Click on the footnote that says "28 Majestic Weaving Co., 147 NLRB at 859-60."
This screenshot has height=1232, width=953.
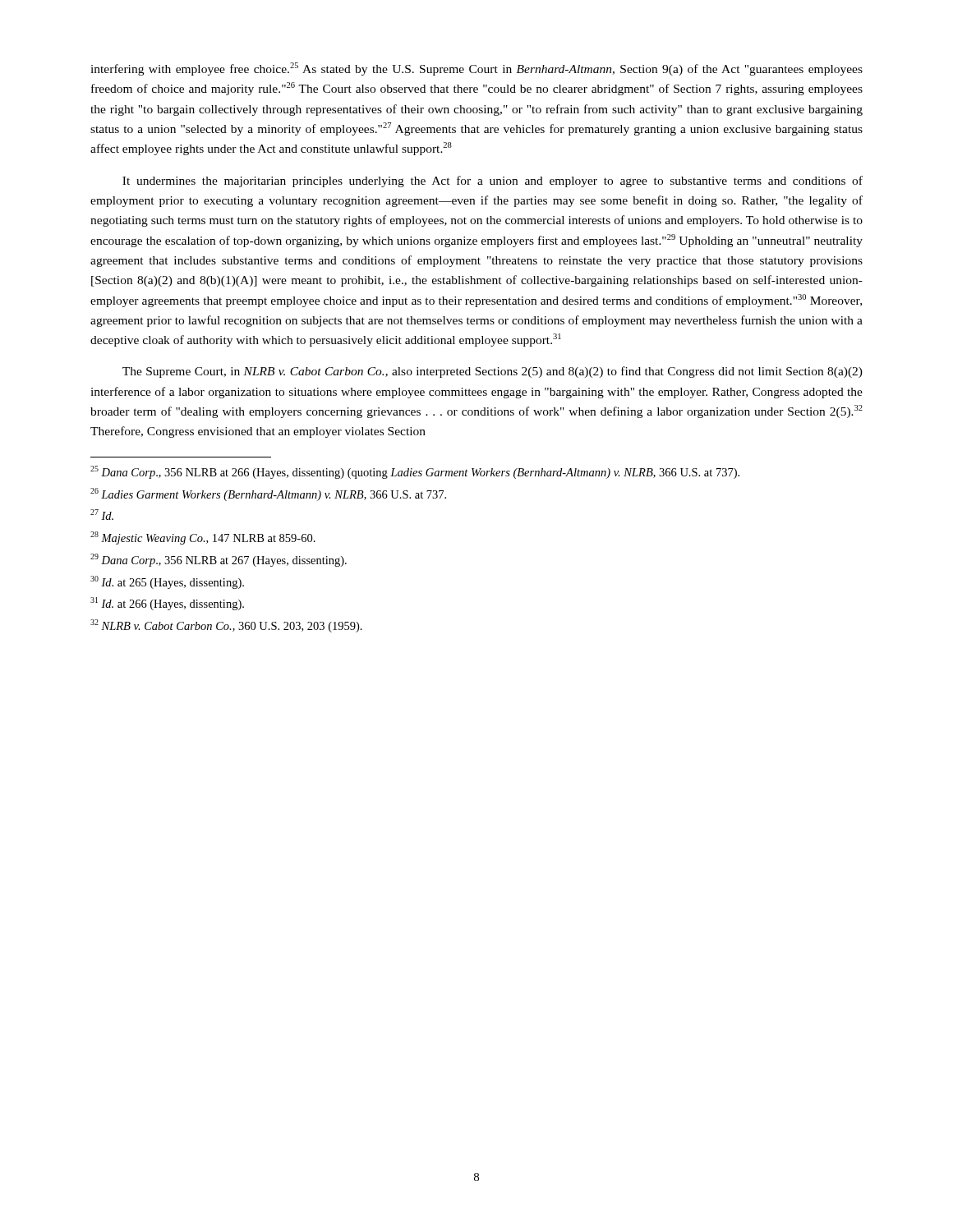[x=203, y=537]
